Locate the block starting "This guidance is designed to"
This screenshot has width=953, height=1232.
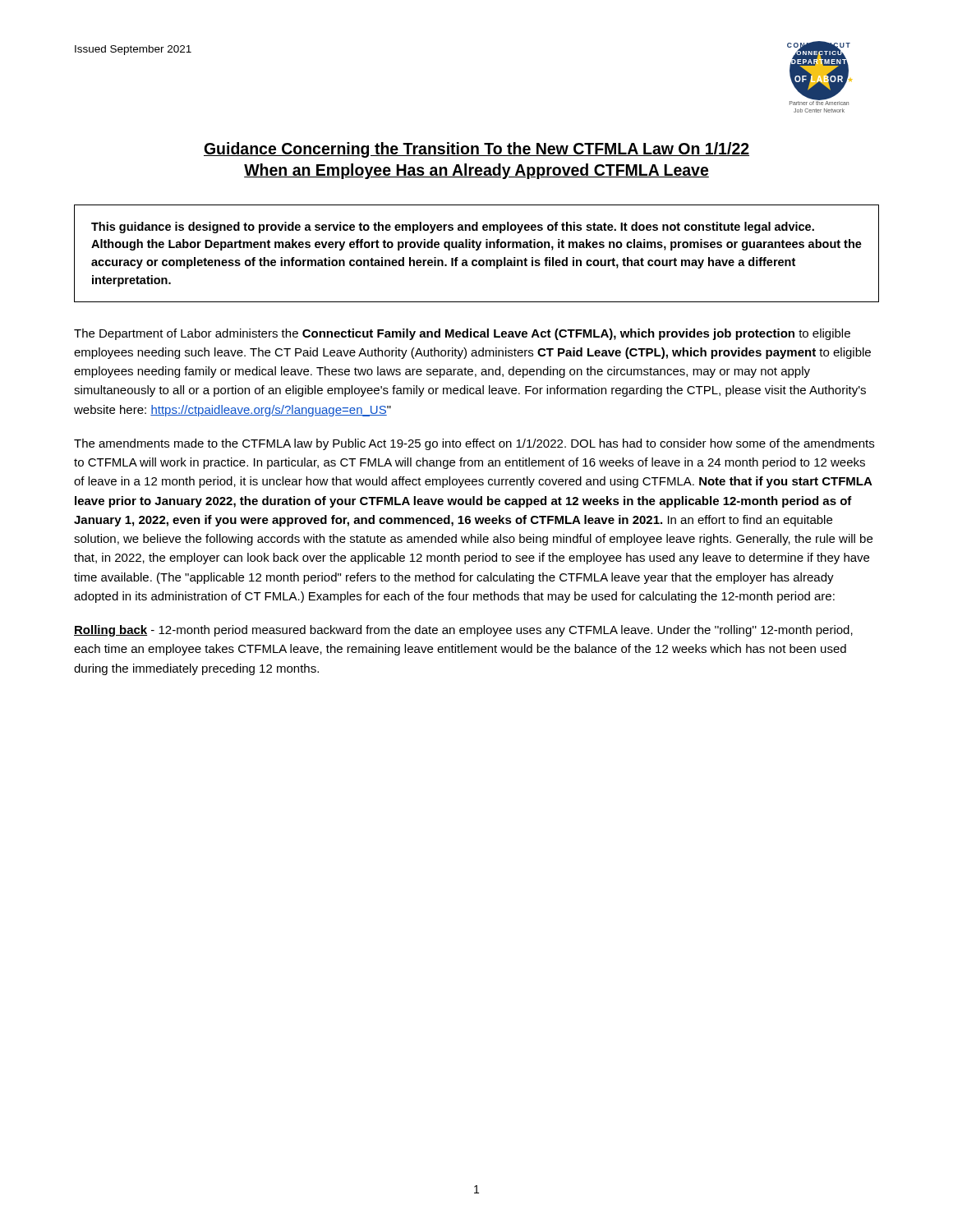(476, 253)
